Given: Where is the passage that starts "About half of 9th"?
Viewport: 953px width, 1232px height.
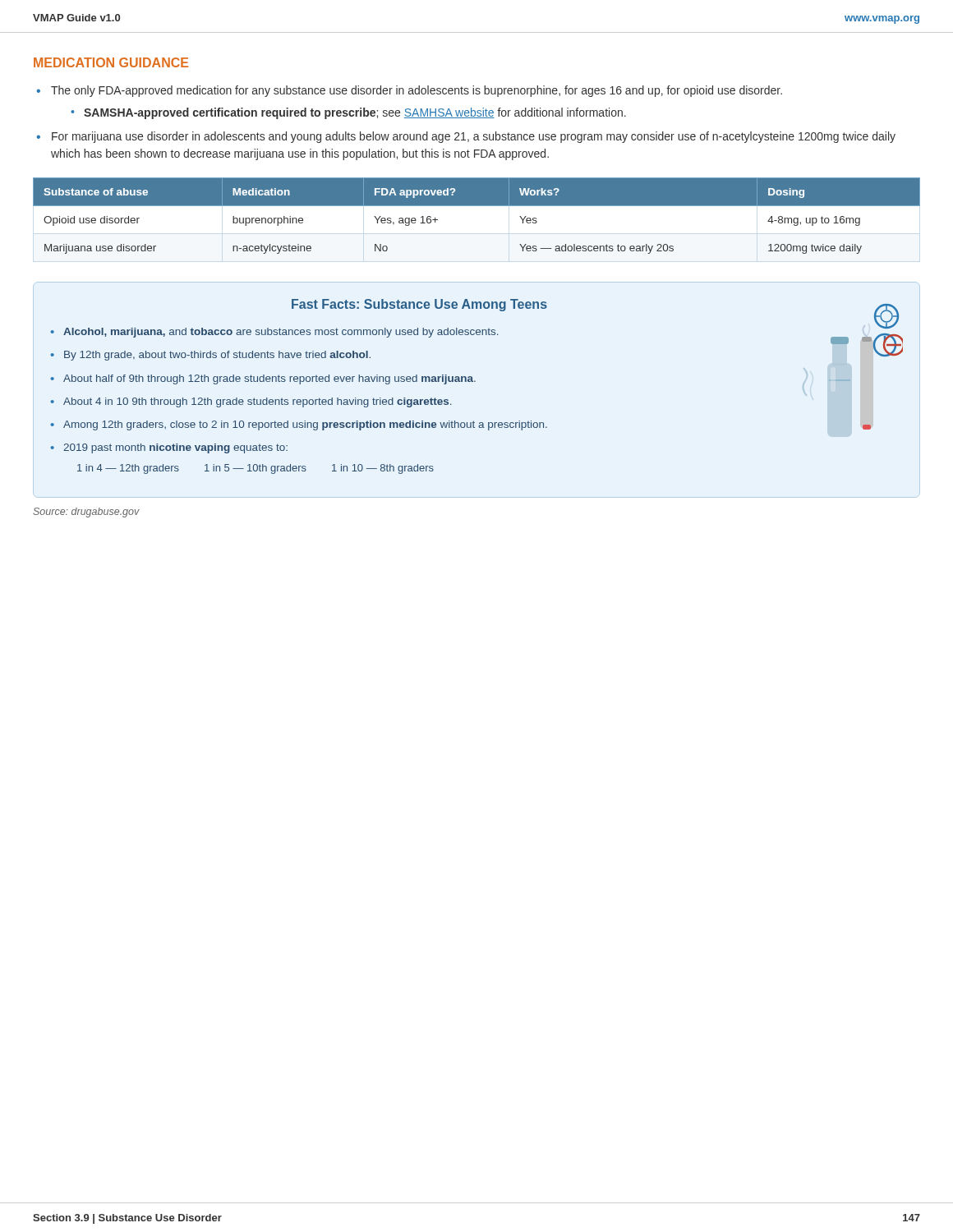Looking at the screenshot, I should coord(270,378).
